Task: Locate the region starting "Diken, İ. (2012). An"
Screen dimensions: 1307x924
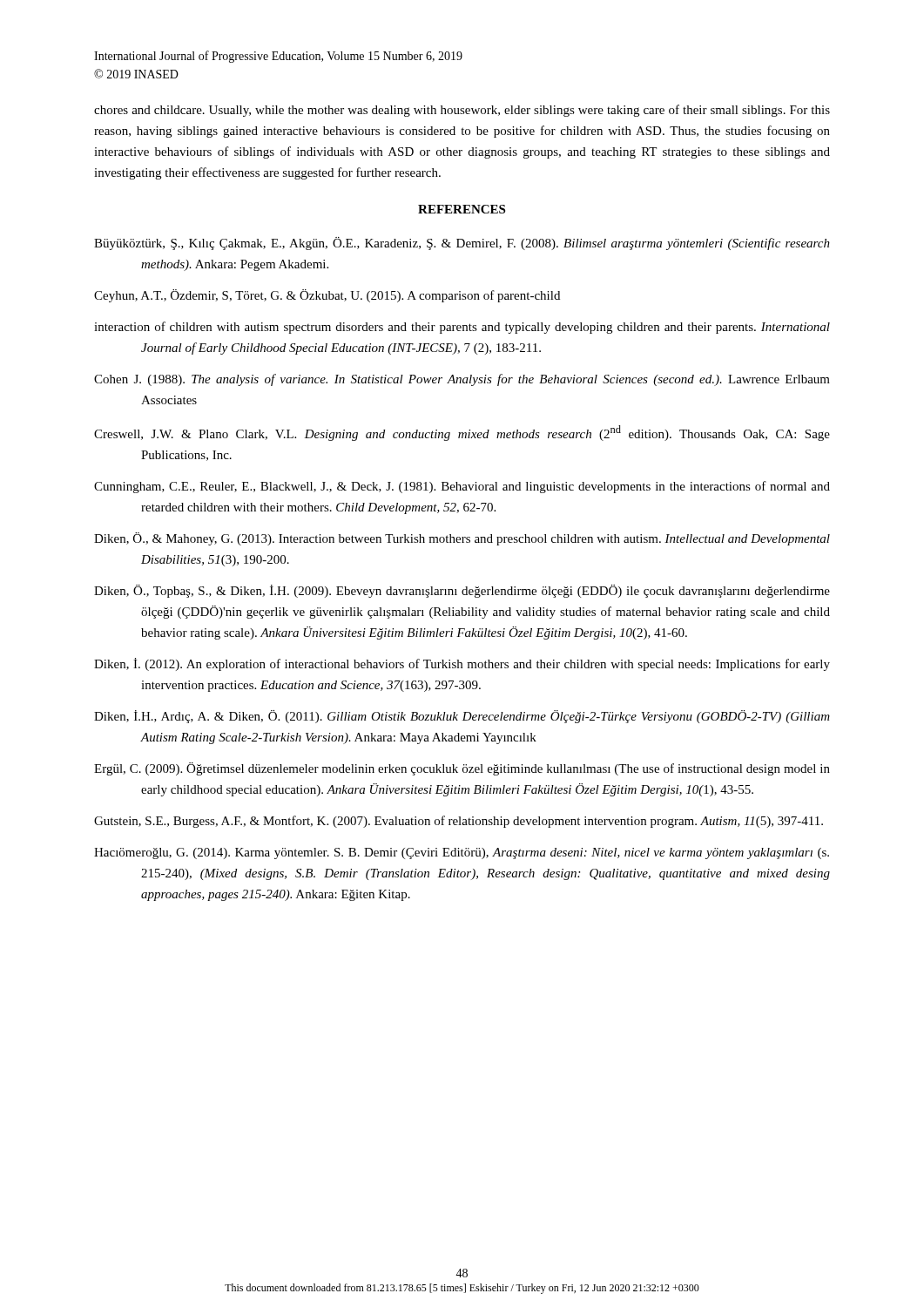Action: [x=462, y=674]
